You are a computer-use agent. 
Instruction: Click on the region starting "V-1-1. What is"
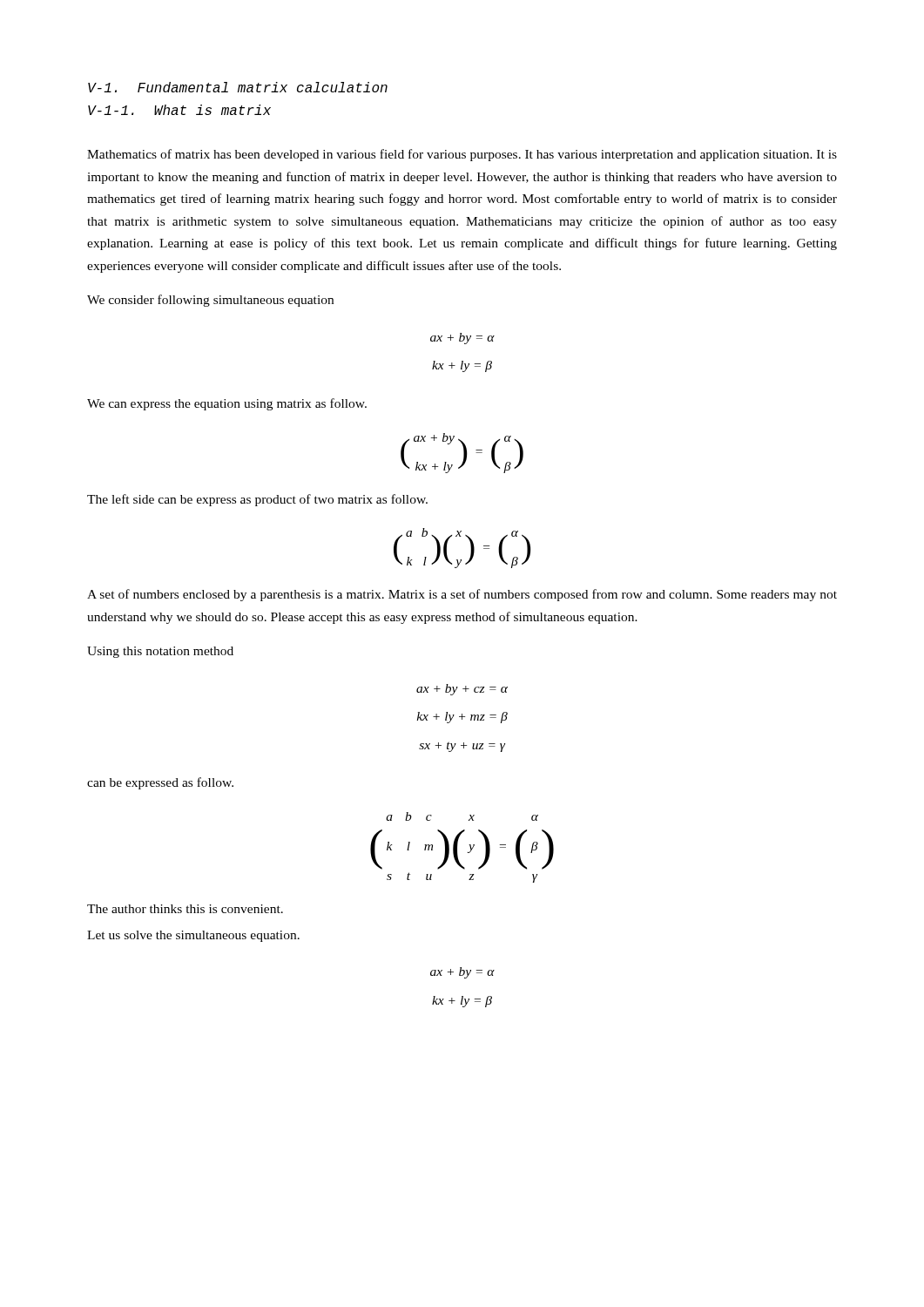click(x=179, y=111)
